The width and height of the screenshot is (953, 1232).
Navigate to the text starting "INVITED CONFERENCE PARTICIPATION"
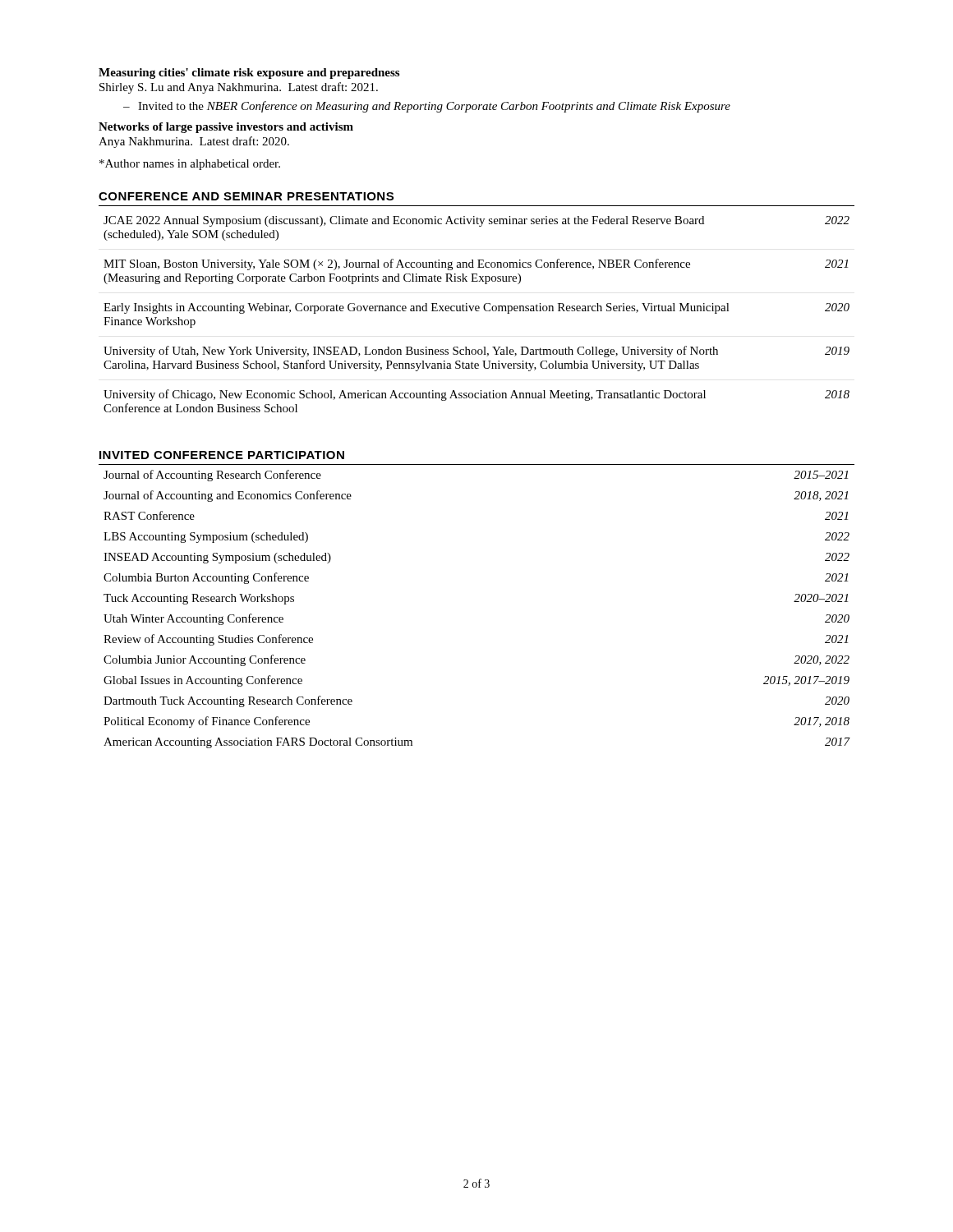pyautogui.click(x=222, y=455)
